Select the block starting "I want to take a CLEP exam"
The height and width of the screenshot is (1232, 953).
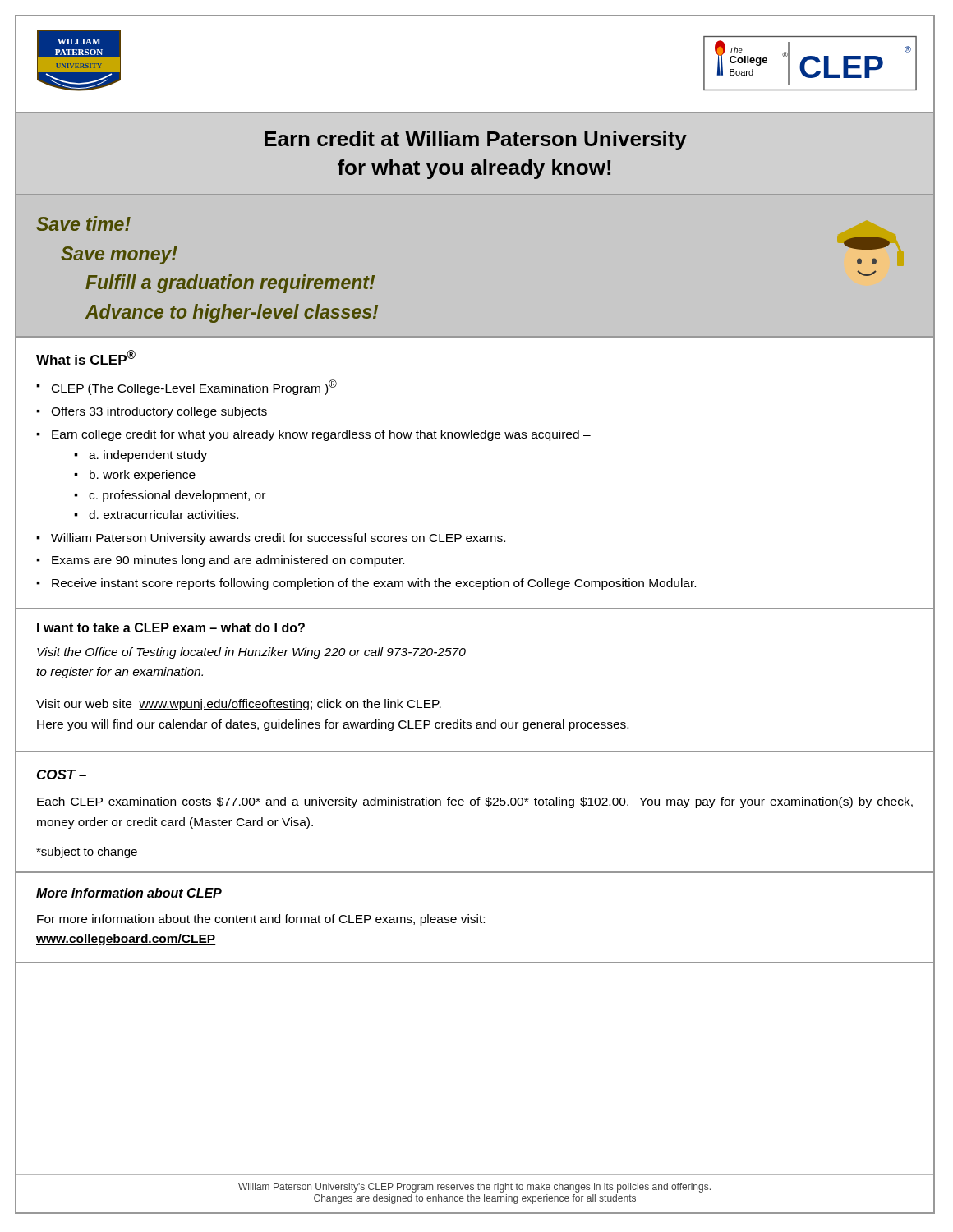(x=171, y=628)
